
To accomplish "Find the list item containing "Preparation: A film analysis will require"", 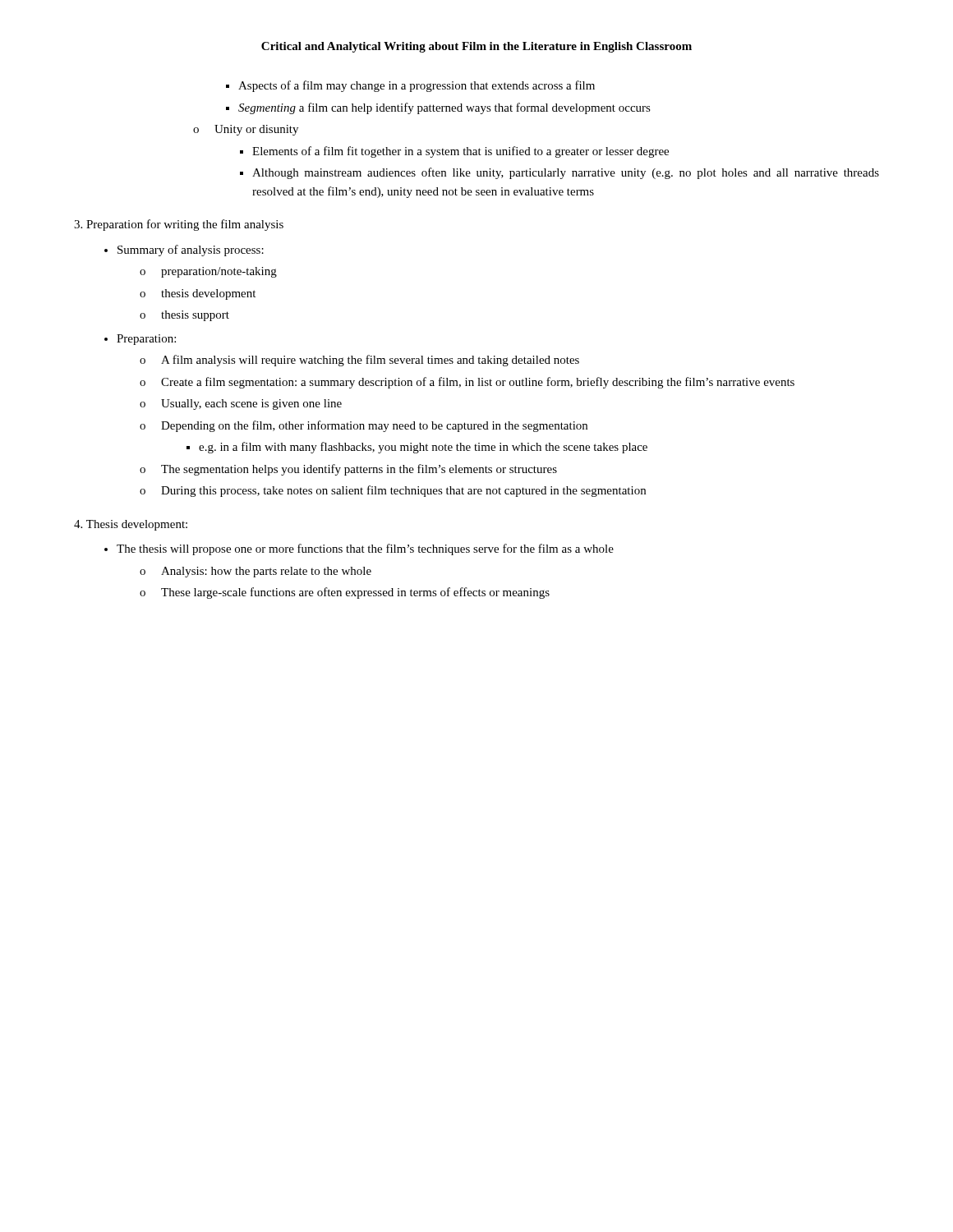I will click(498, 414).
